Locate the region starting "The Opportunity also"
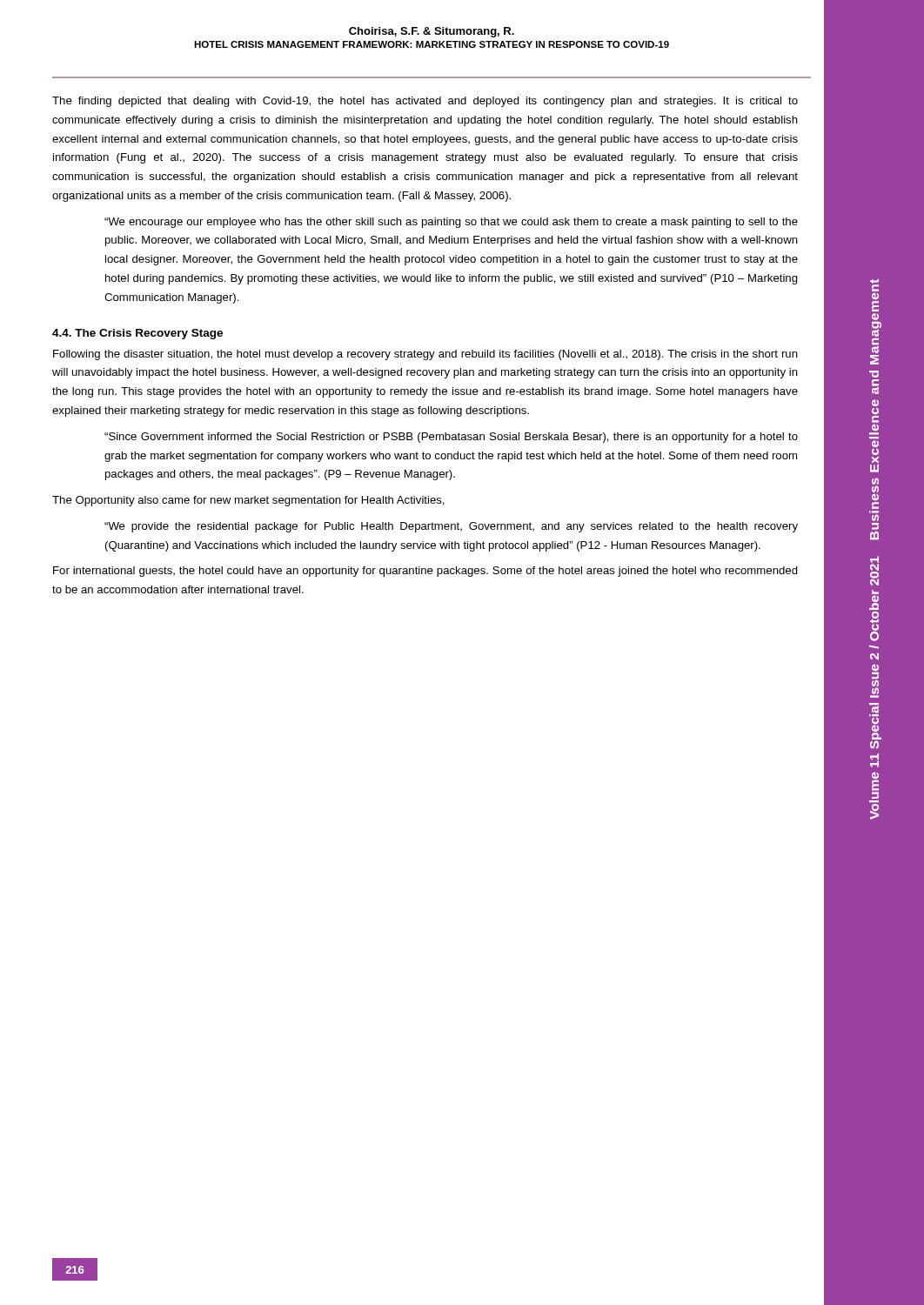Viewport: 924px width, 1305px height. 249,500
